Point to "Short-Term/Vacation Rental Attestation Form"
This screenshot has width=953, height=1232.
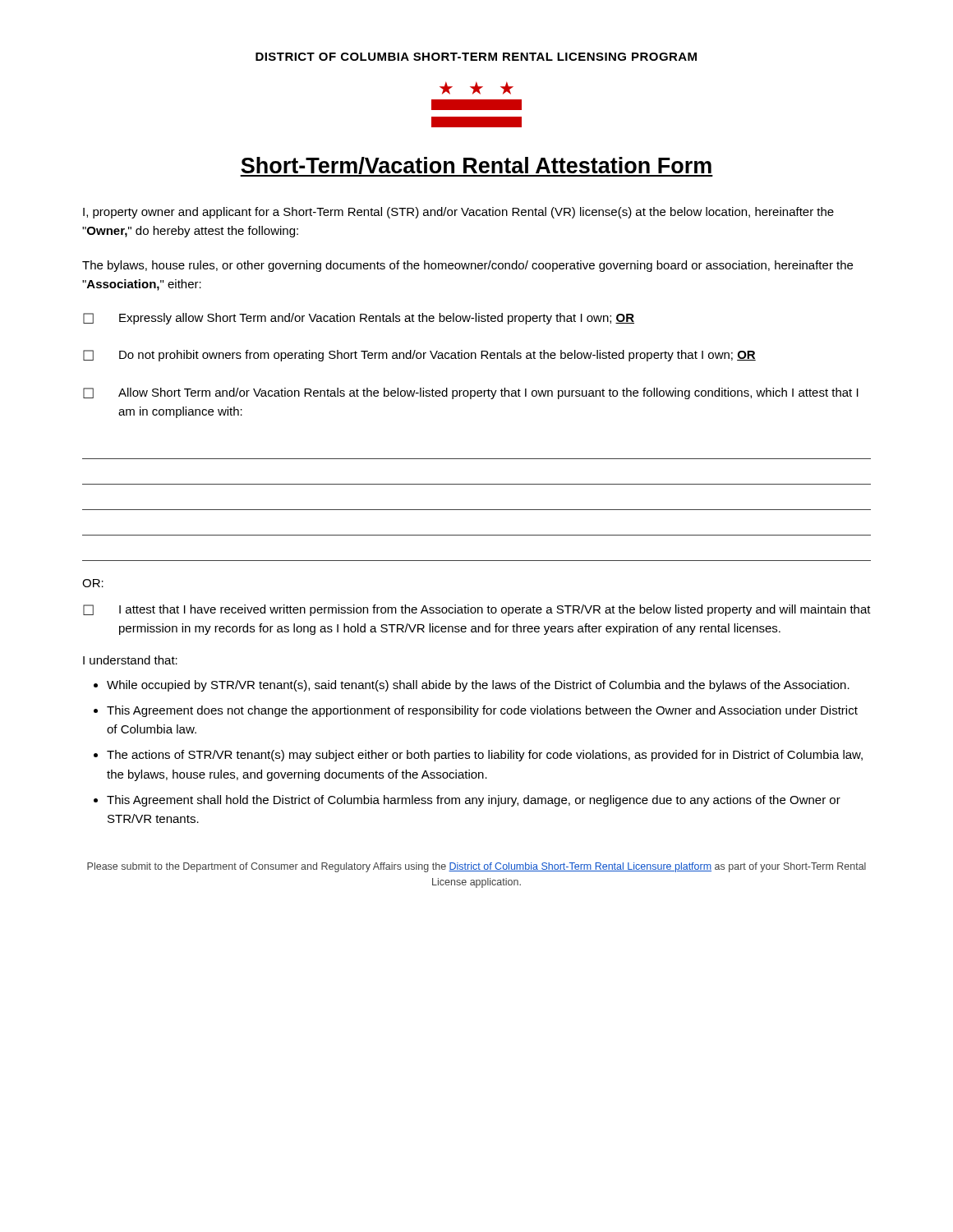pos(476,166)
